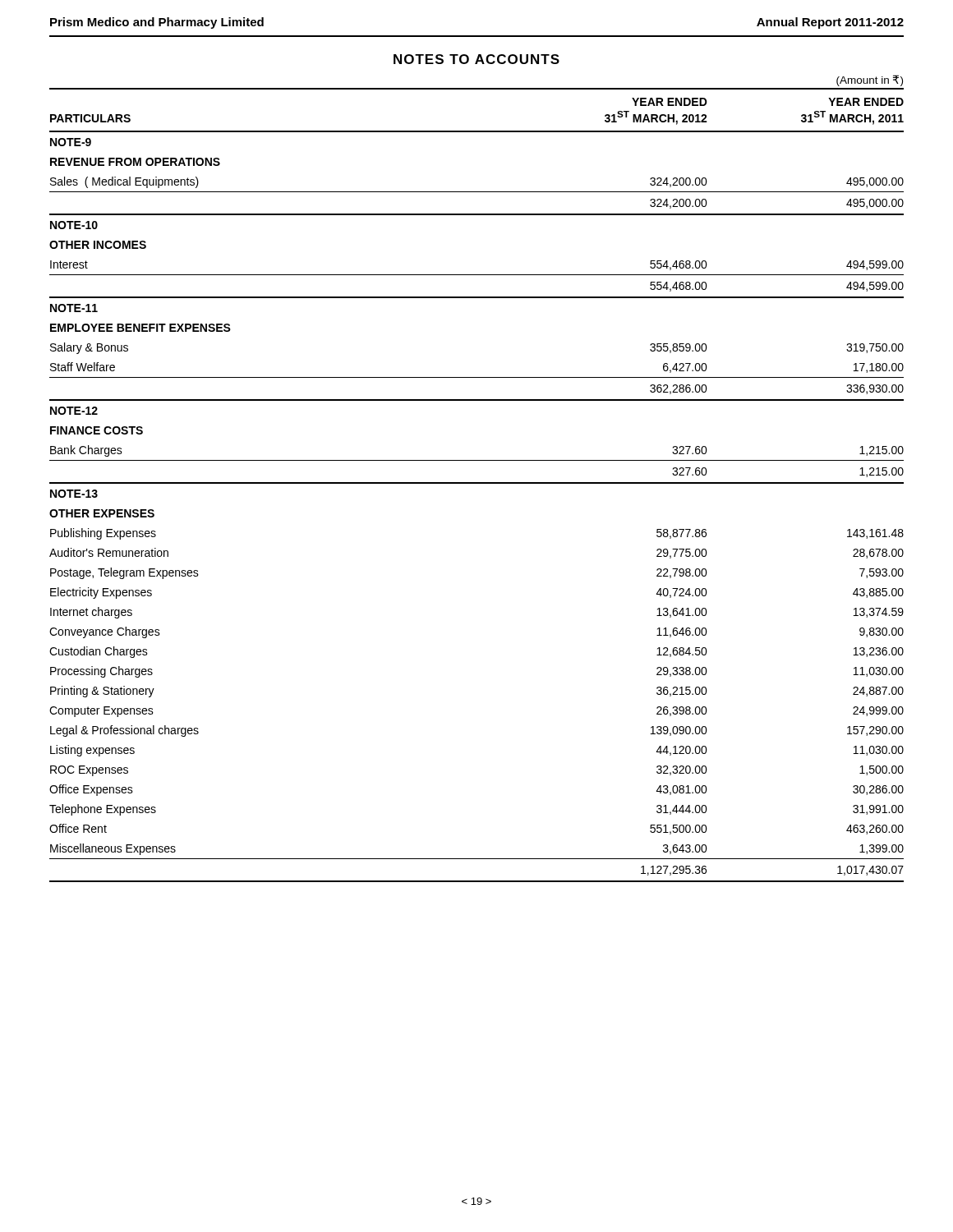This screenshot has width=953, height=1232.
Task: Select the table that reads "Publishing Expenses"
Action: coord(476,485)
